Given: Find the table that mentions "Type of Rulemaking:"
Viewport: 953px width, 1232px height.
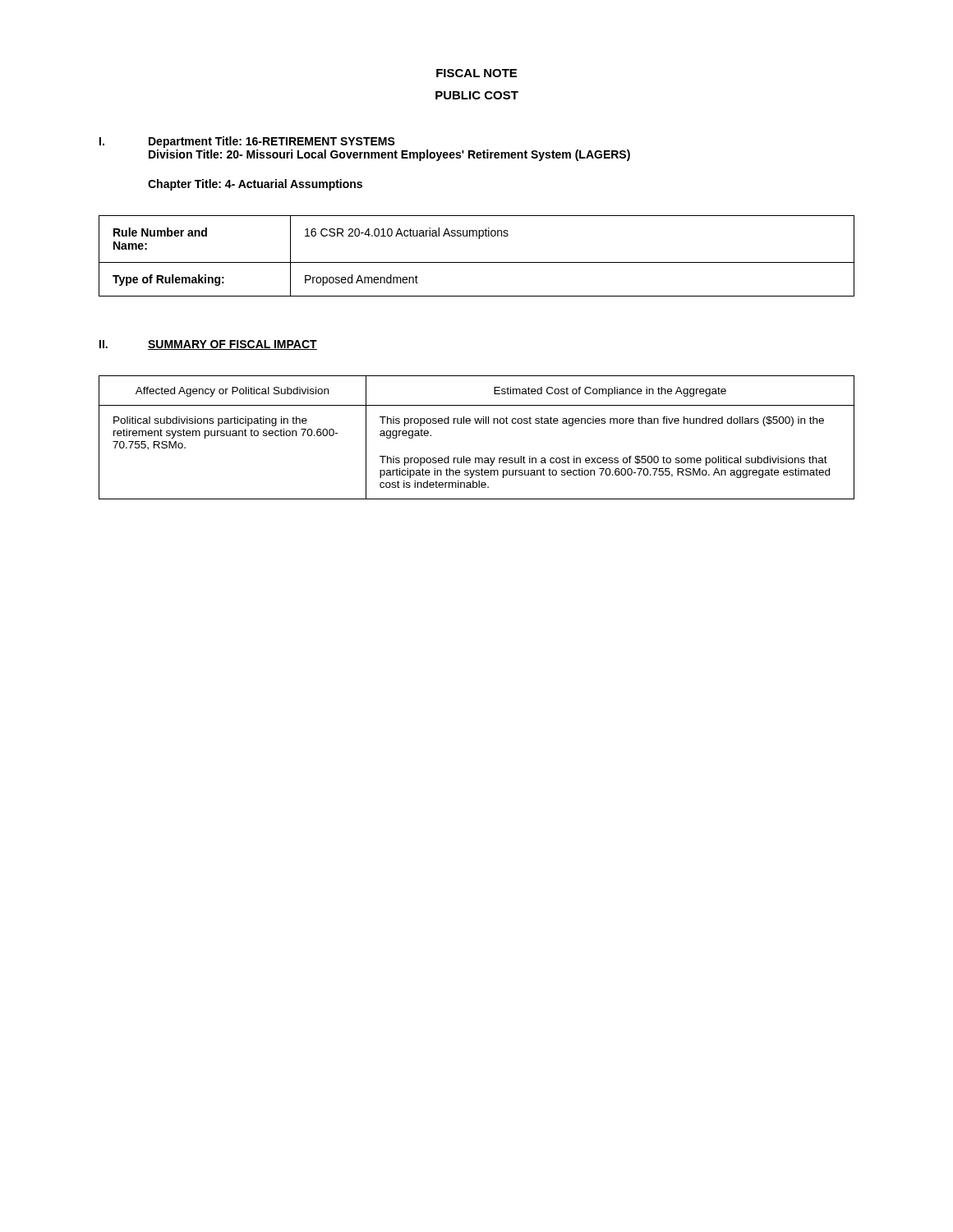Looking at the screenshot, I should click(476, 256).
